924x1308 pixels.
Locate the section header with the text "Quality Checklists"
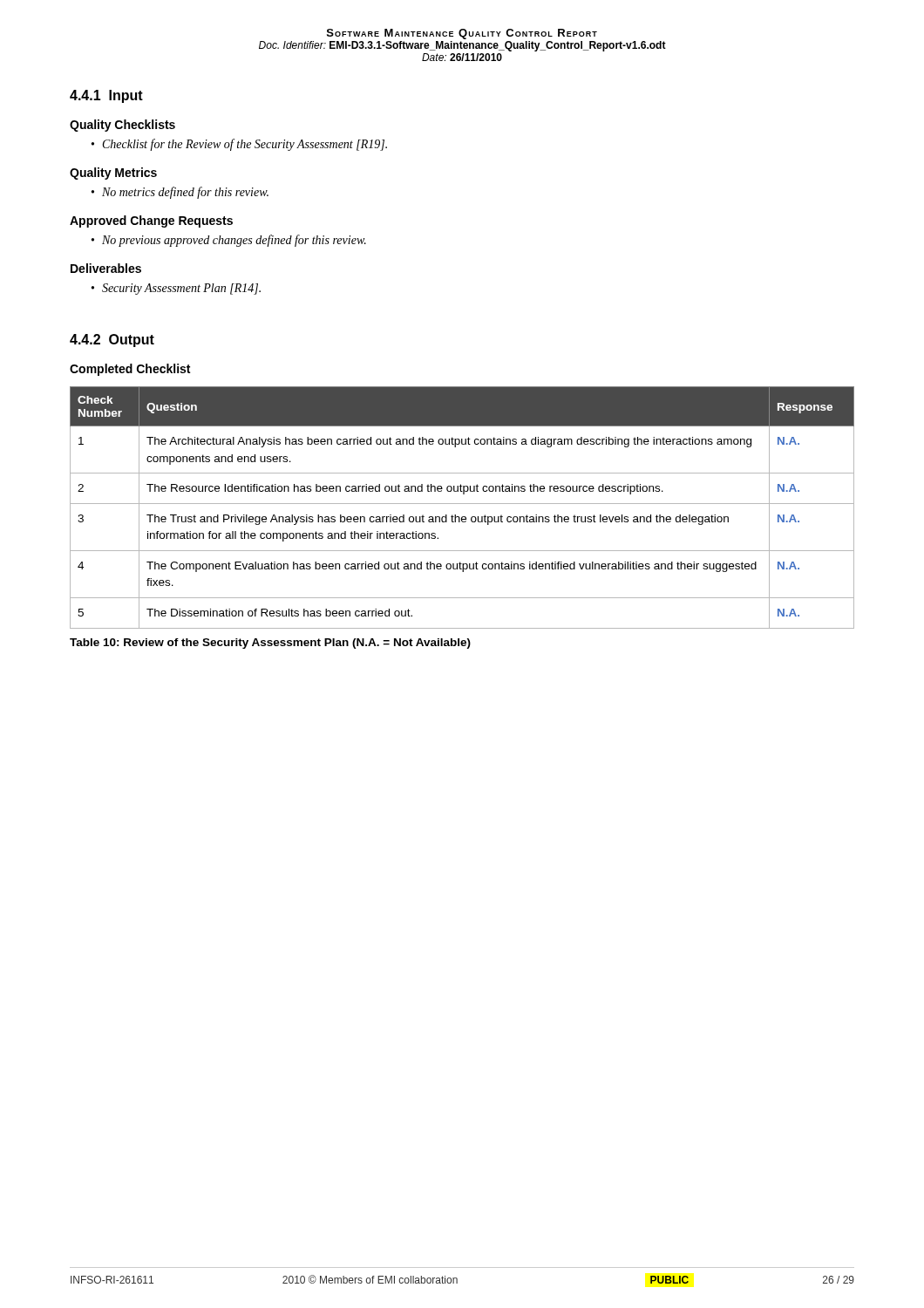coord(123,125)
